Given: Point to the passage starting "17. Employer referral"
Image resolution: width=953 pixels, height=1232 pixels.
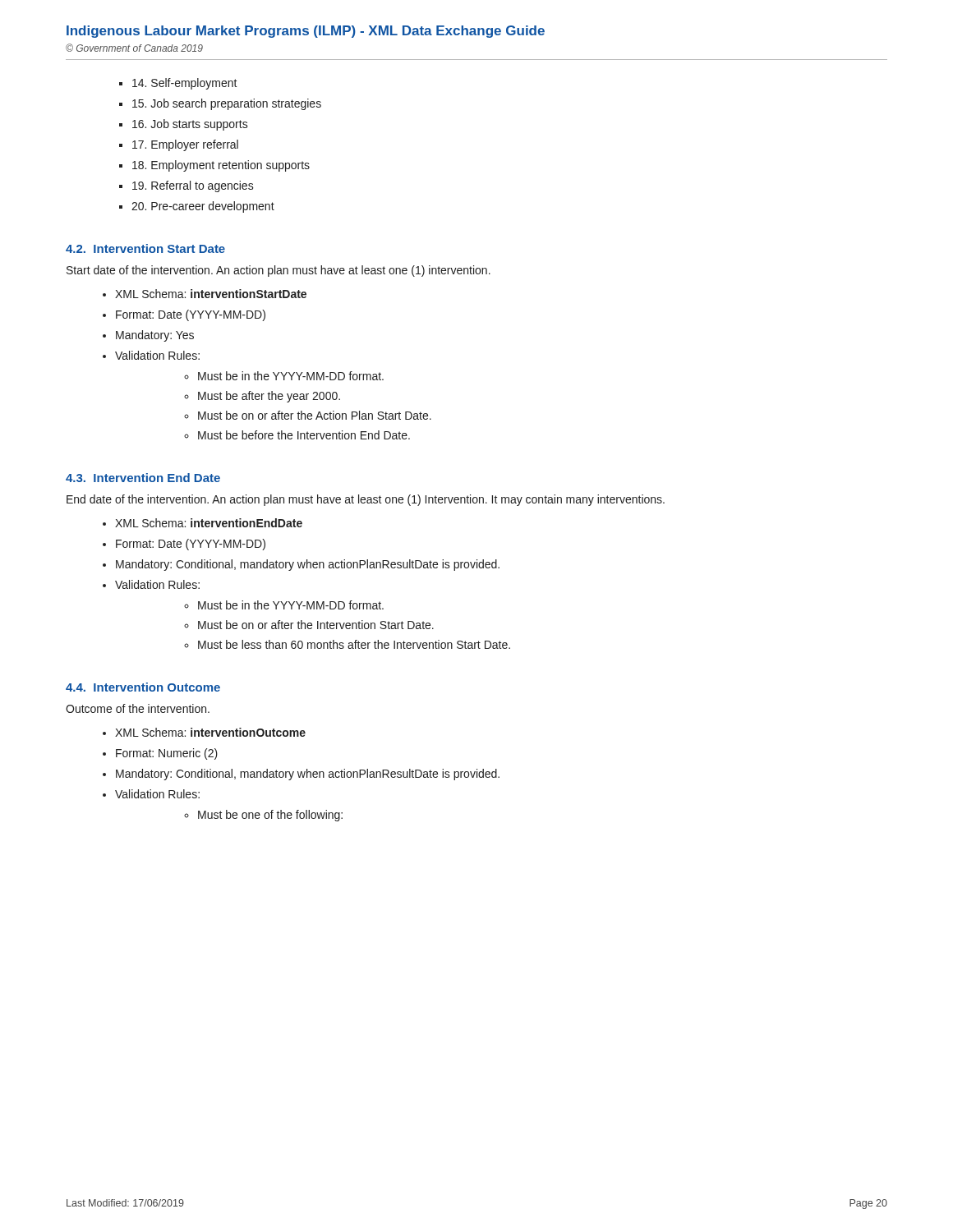Looking at the screenshot, I should click(x=185, y=145).
